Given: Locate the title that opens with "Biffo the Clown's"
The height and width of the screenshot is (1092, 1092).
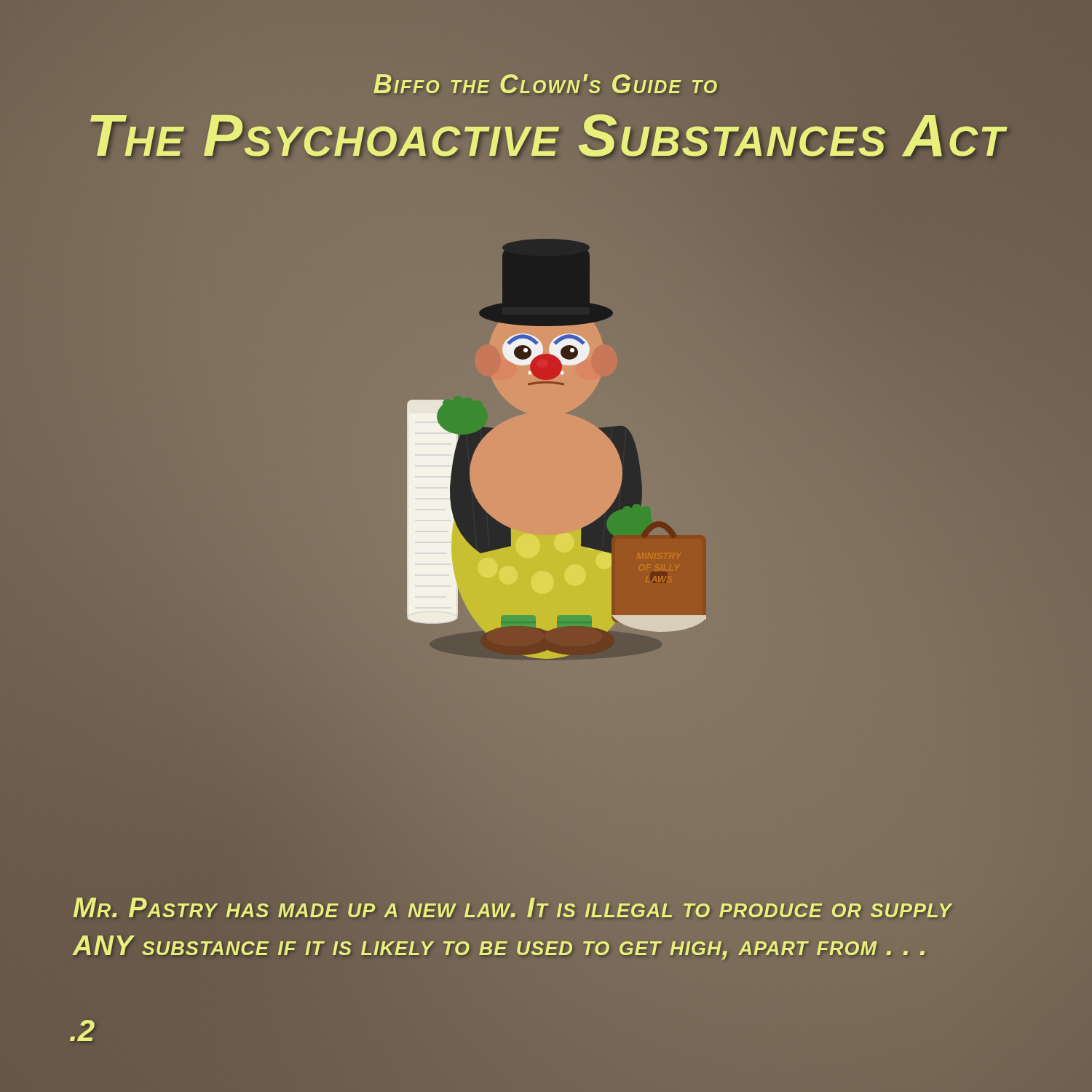Looking at the screenshot, I should point(546,118).
